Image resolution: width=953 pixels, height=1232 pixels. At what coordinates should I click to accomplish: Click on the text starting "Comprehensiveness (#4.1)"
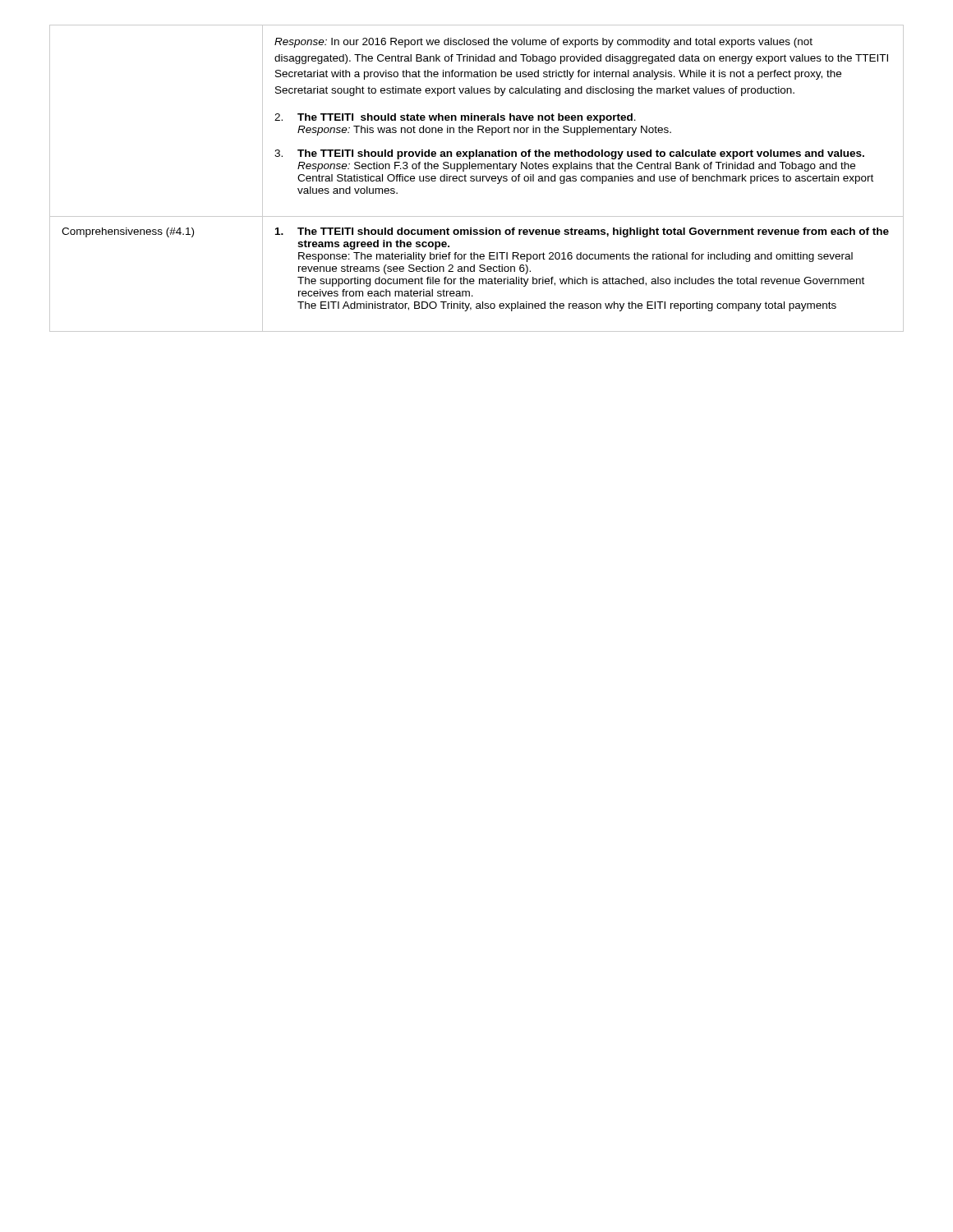[128, 231]
